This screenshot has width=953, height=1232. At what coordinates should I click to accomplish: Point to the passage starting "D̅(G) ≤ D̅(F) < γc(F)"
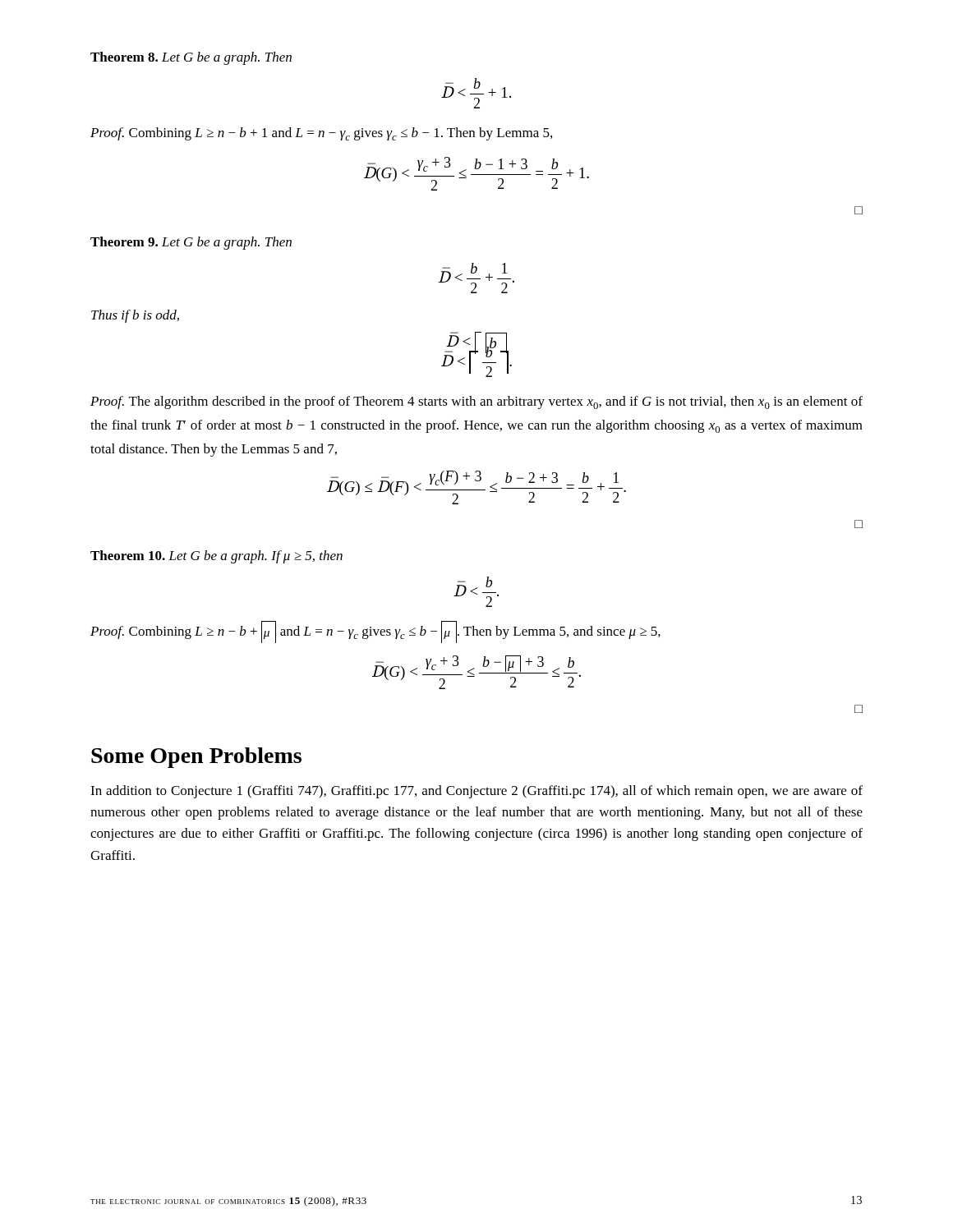tap(476, 488)
